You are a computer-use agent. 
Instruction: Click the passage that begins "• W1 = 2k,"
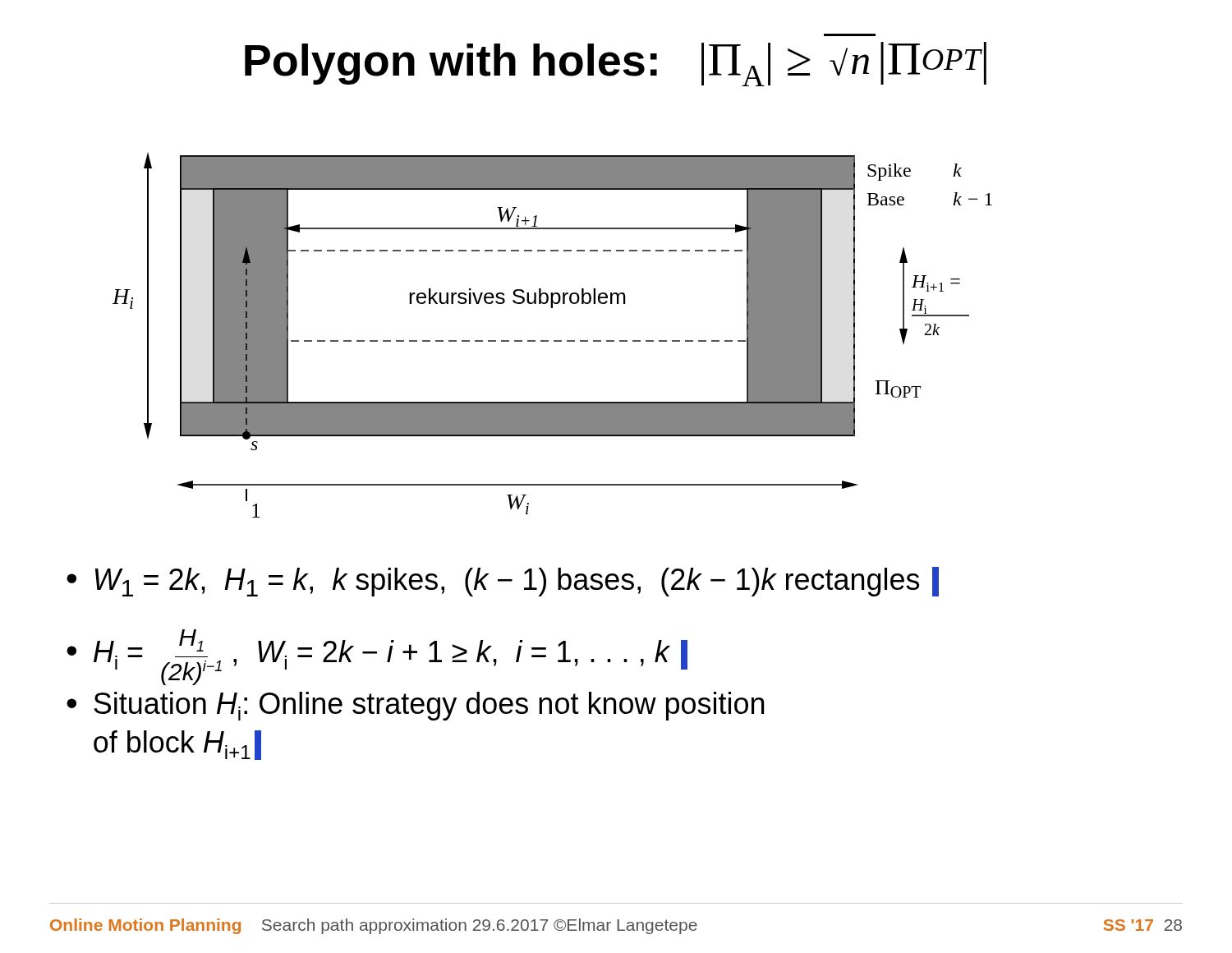[502, 581]
